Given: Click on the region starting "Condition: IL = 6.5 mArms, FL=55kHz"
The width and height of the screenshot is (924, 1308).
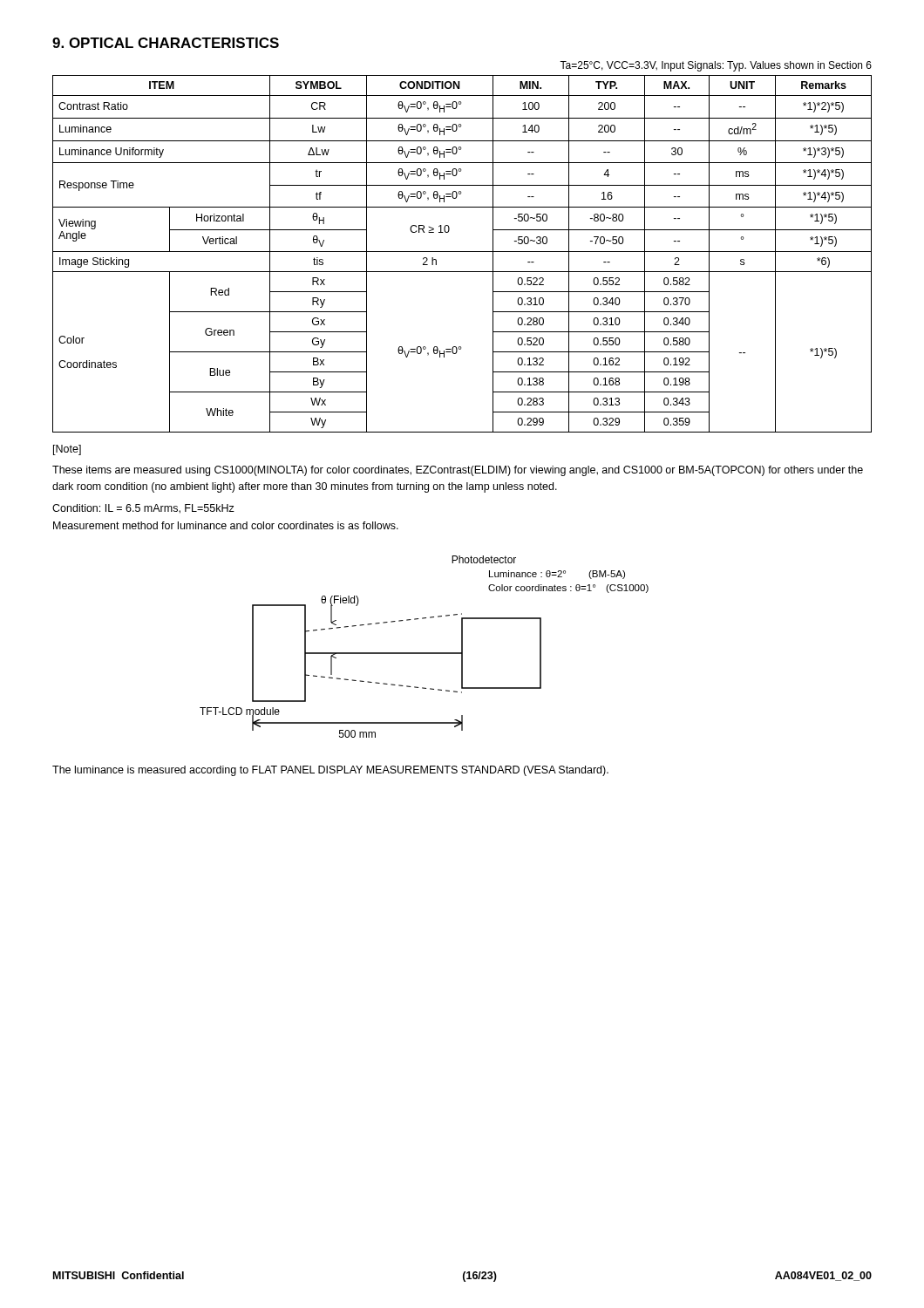Looking at the screenshot, I should click(143, 509).
